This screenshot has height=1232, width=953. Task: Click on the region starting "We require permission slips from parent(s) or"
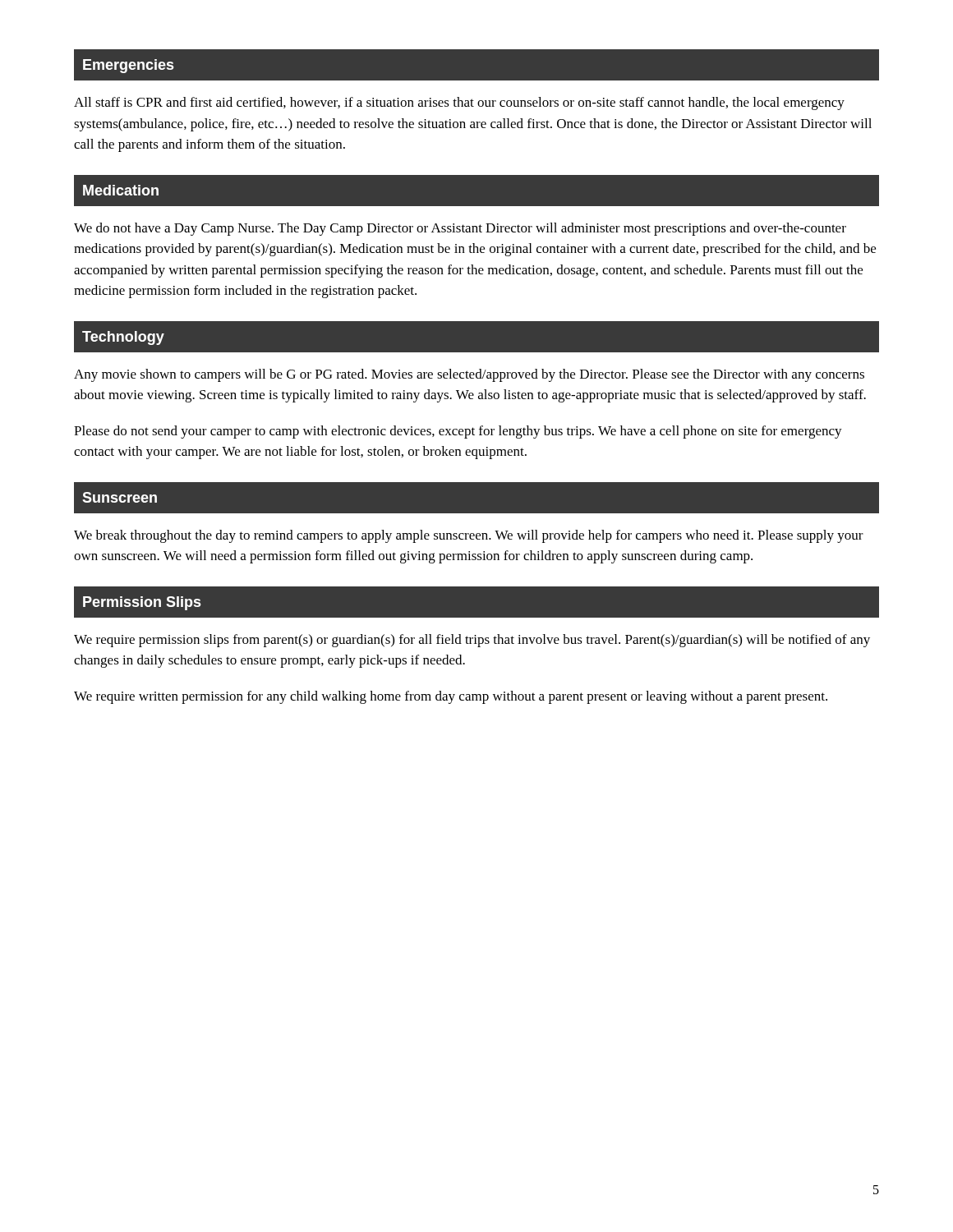(x=472, y=650)
